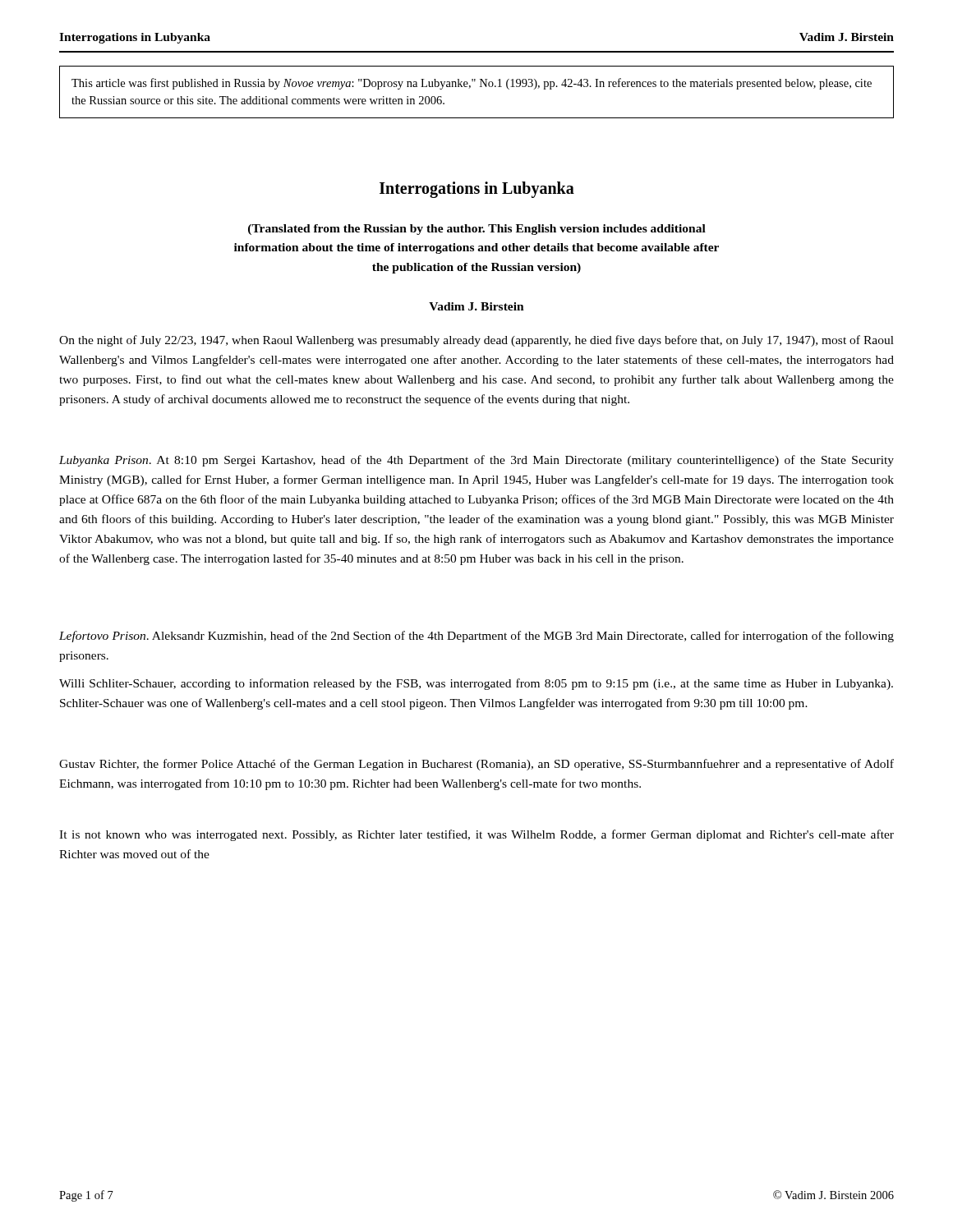953x1232 pixels.
Task: Select the text starting "Willi Schliter-Schauer, according to information released"
Action: coord(476,693)
